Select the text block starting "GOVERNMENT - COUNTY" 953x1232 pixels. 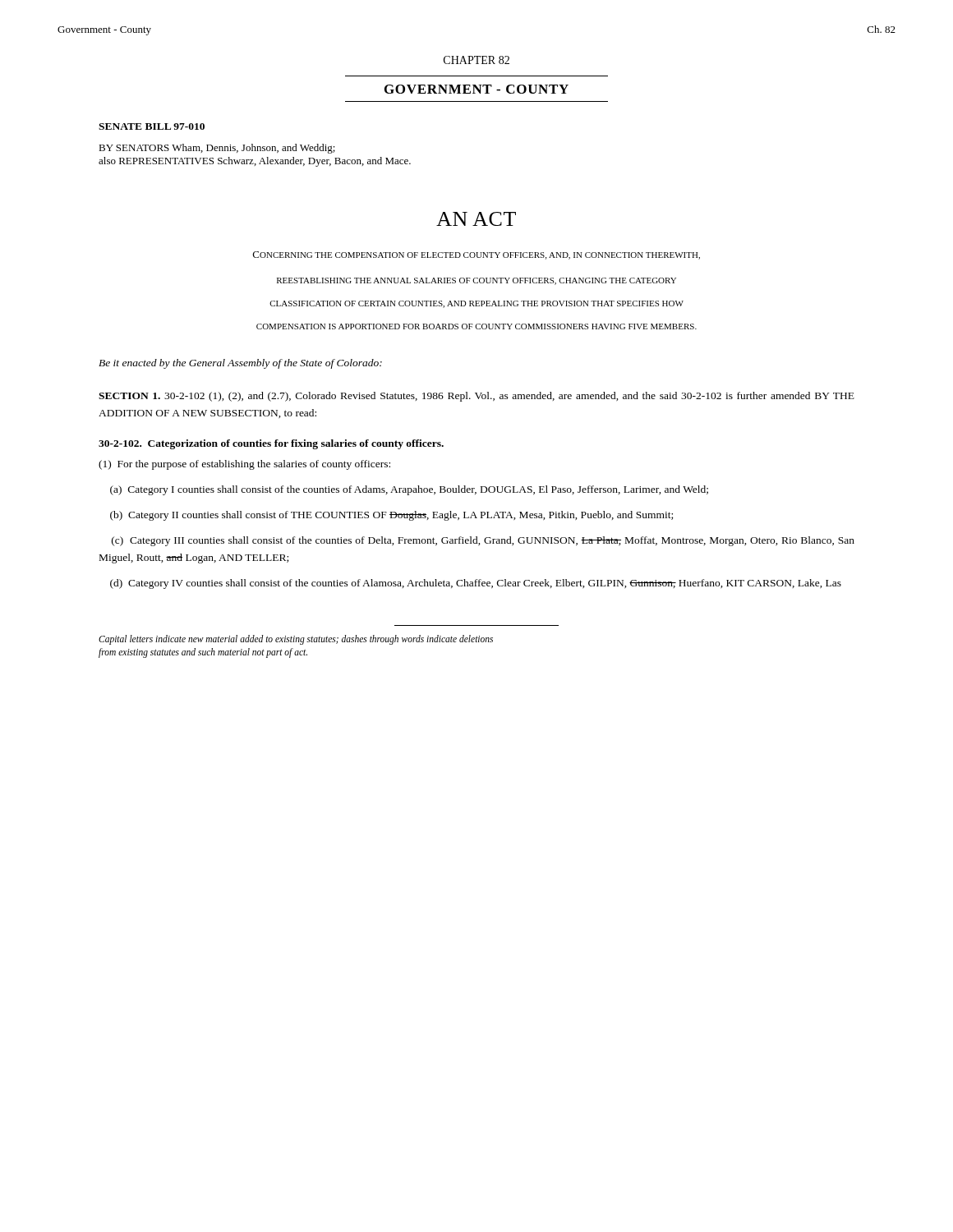click(476, 89)
